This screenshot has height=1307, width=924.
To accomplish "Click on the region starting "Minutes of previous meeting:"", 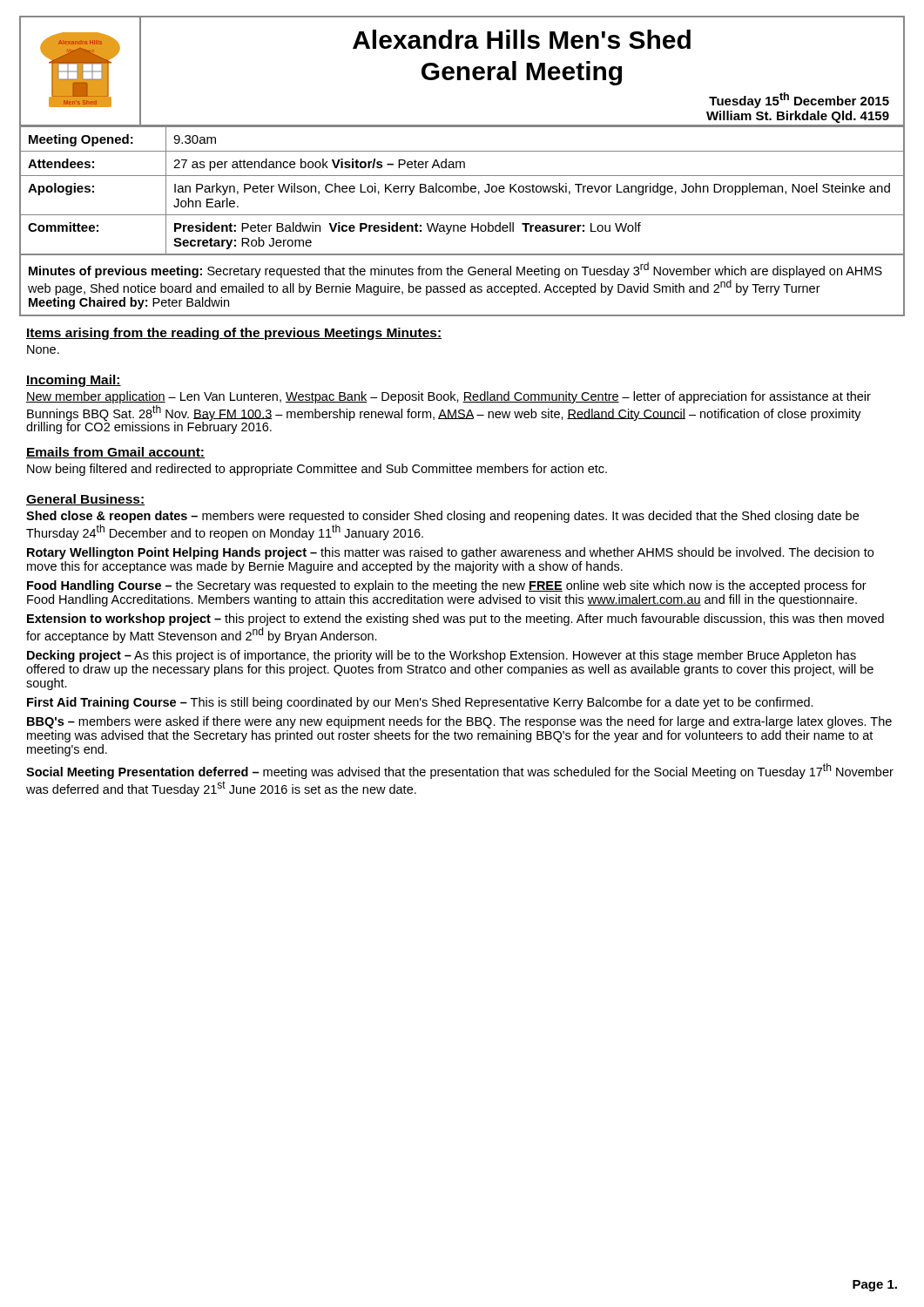I will pos(455,285).
